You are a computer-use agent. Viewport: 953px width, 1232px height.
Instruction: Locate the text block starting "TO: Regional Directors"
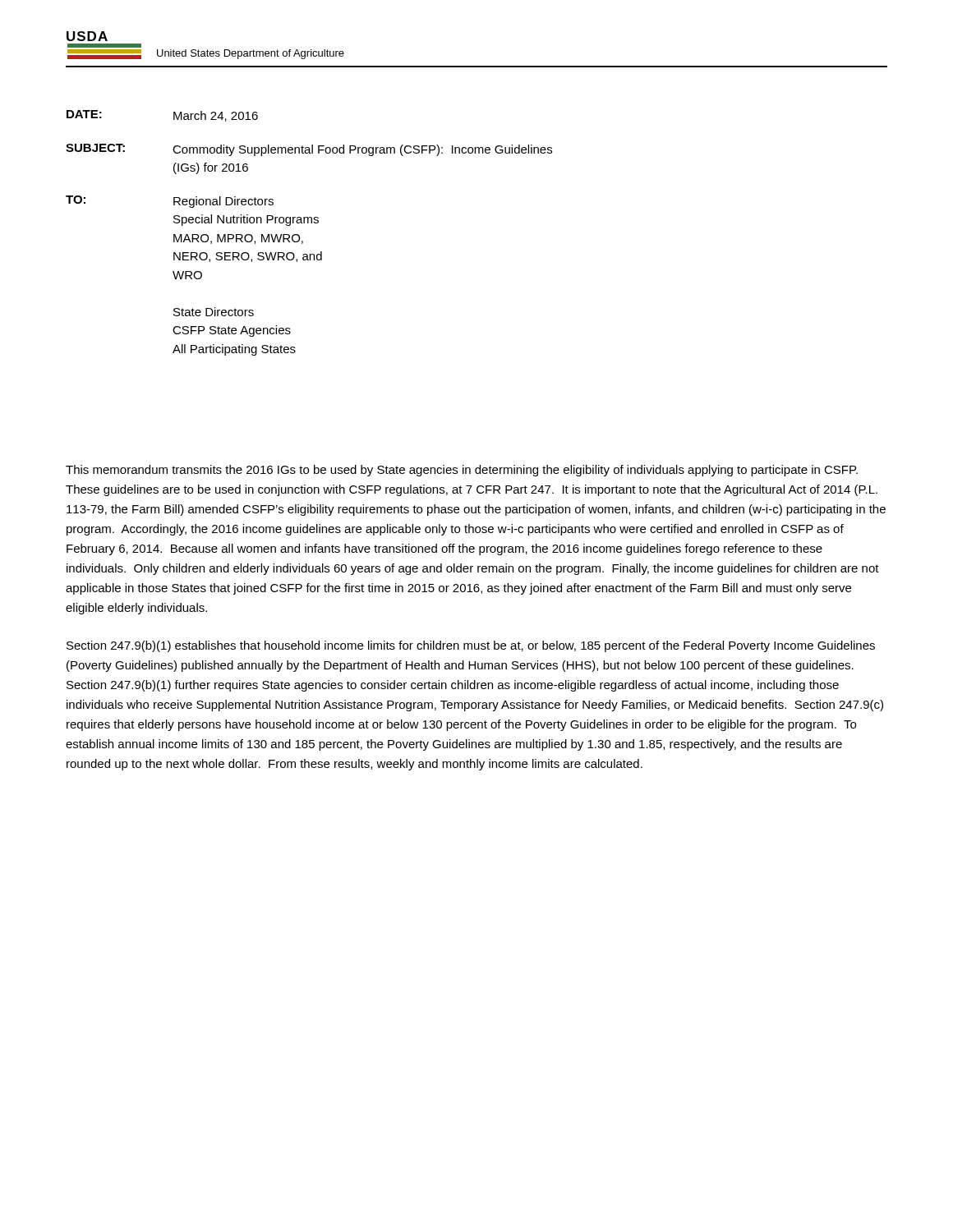194,275
